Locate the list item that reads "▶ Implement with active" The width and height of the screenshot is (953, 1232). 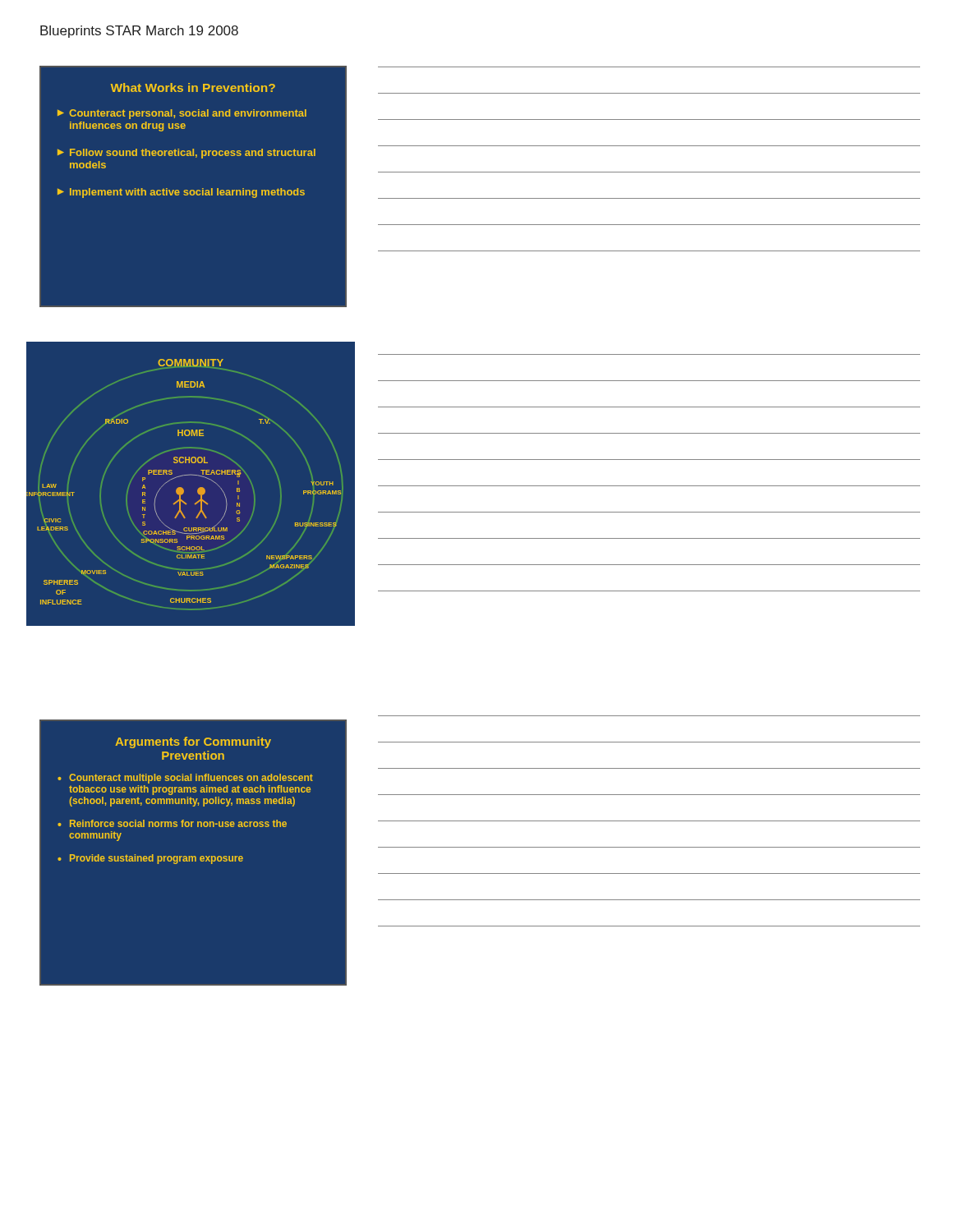click(x=182, y=192)
